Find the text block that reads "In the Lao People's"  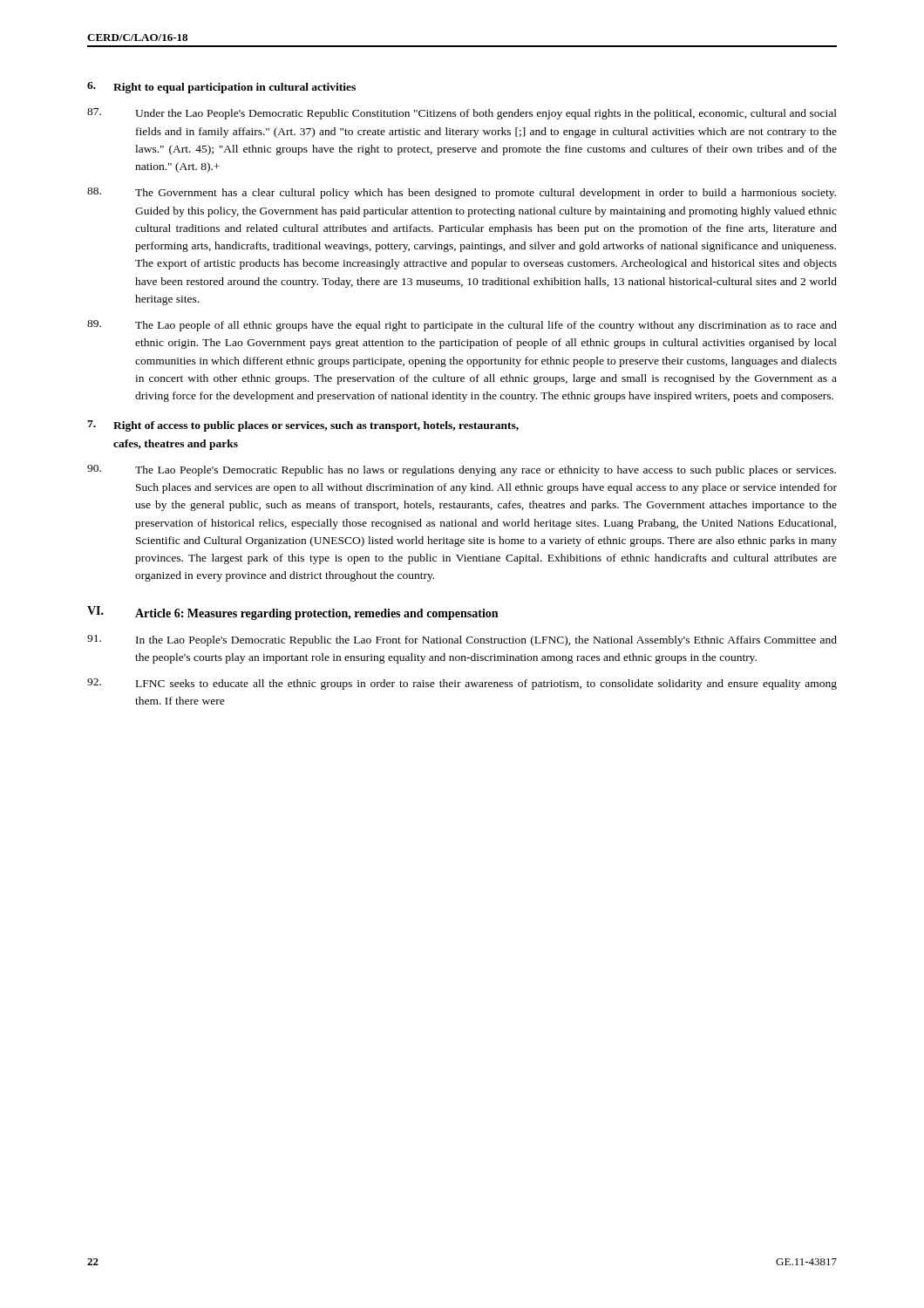(462, 649)
